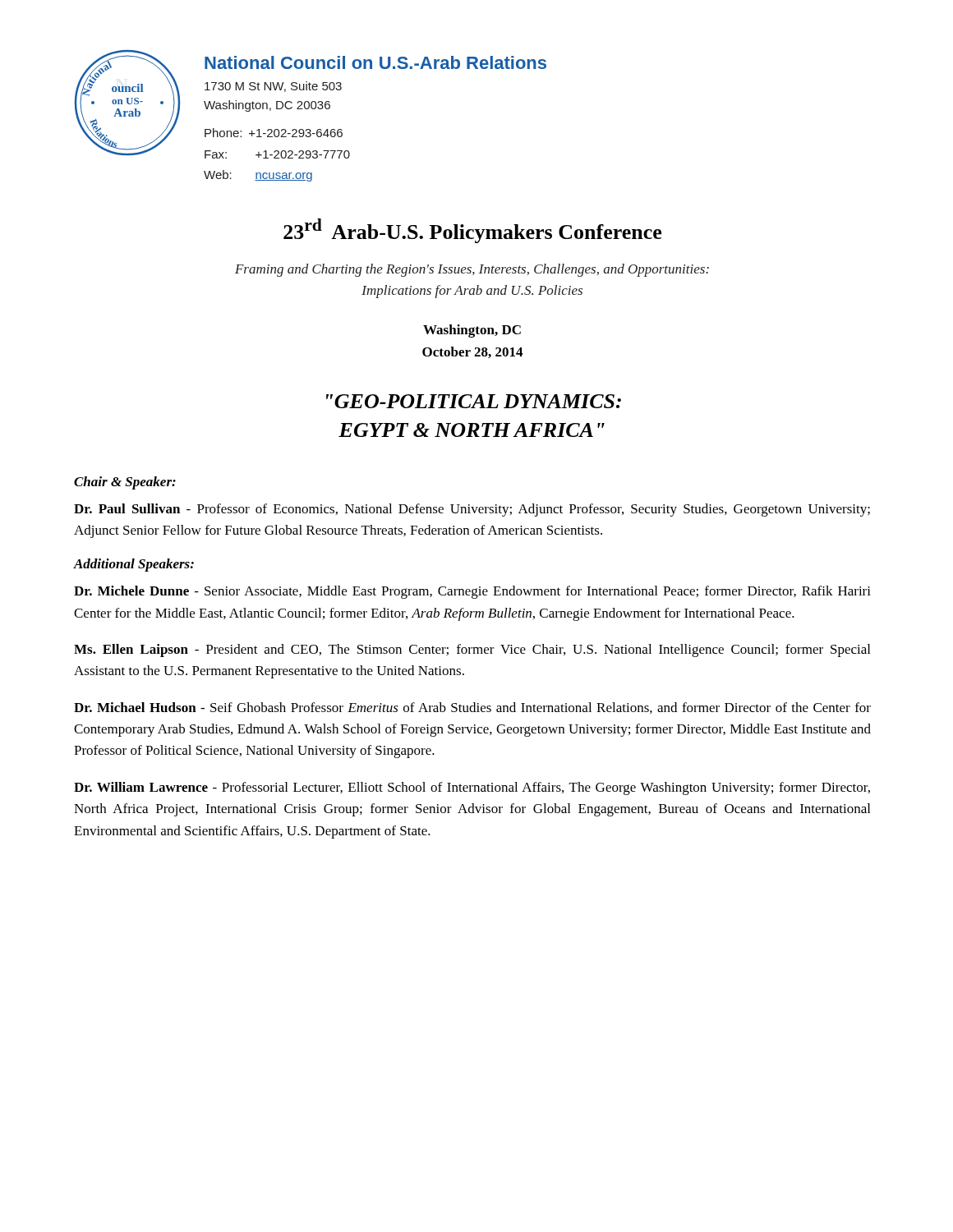Click the passage that begins "Dr. Michele Dunne"

point(472,602)
